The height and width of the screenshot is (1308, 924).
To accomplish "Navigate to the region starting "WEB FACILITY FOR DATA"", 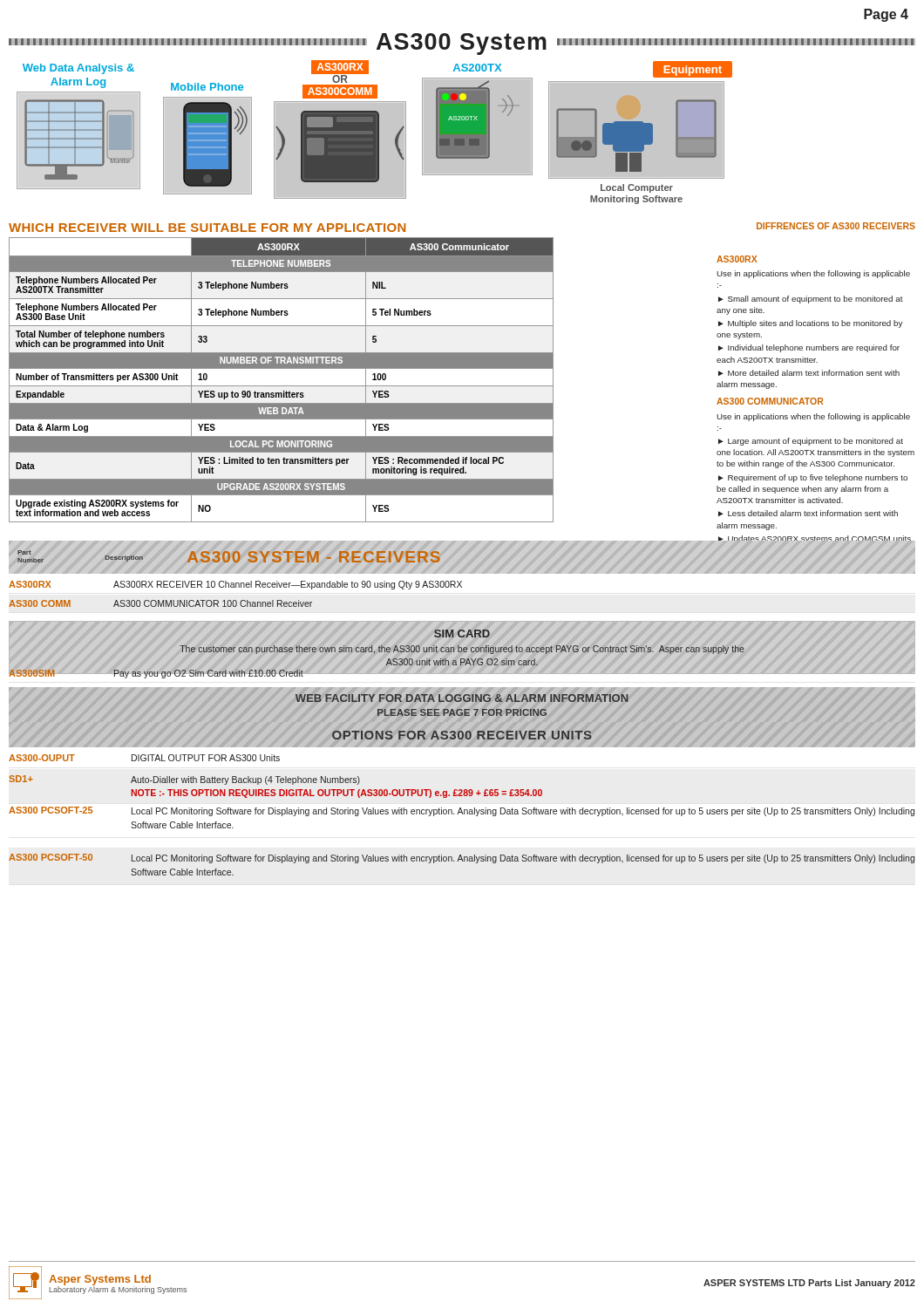I will coord(462,698).
